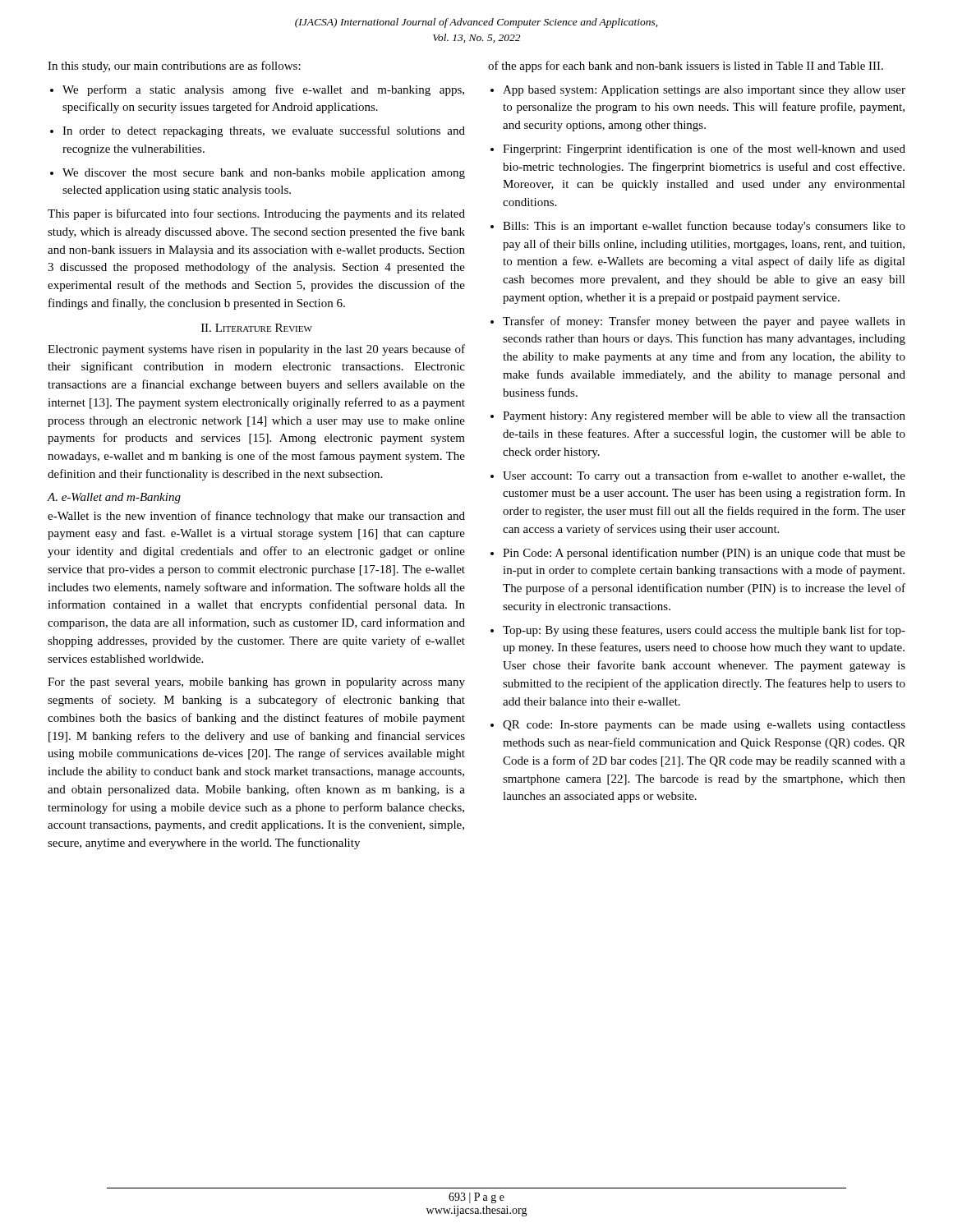Point to the block starting "Transfer of money: Transfer money between the payer"

697,357
